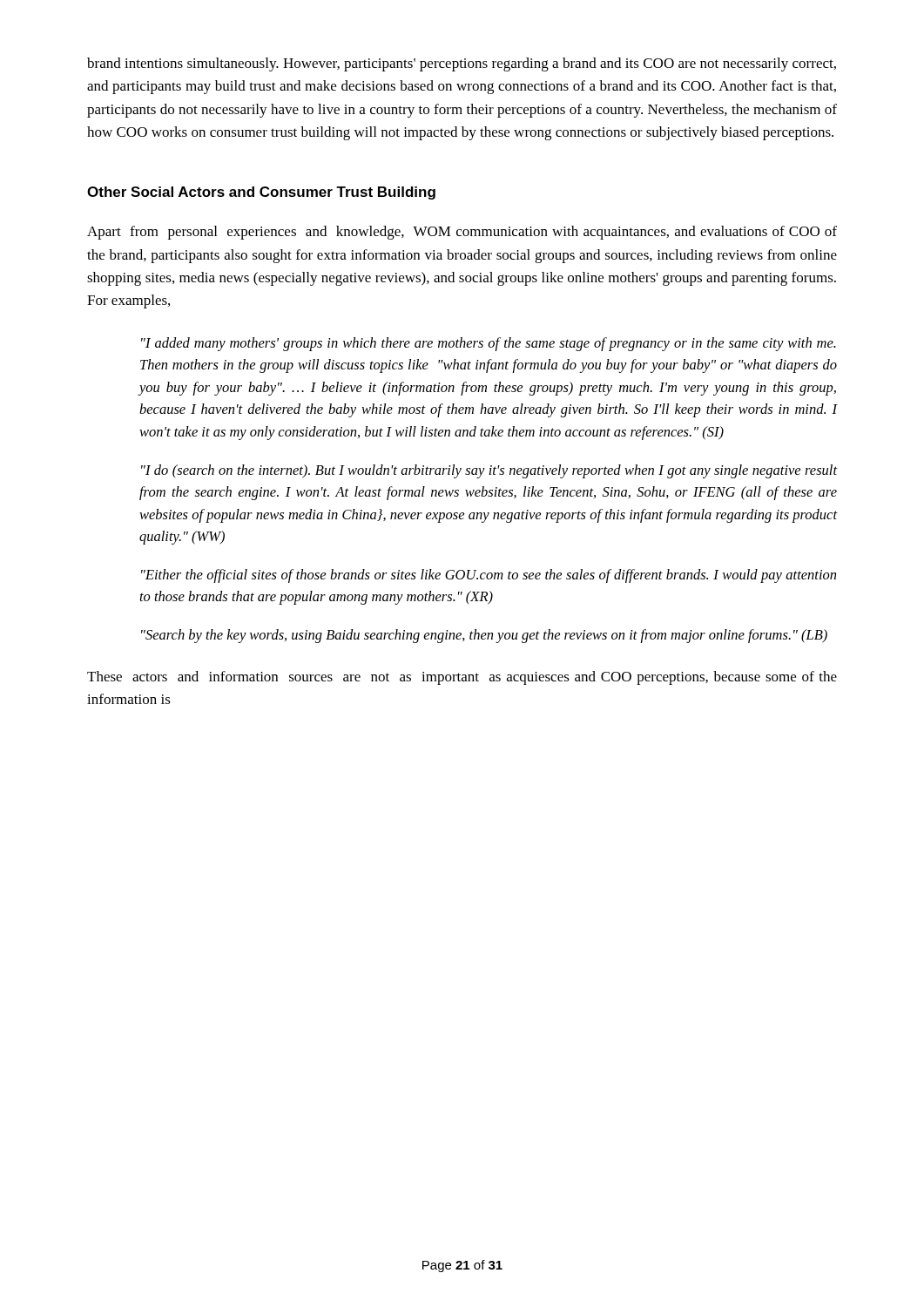Locate the text starting ""Search by the key words,"

[x=483, y=635]
